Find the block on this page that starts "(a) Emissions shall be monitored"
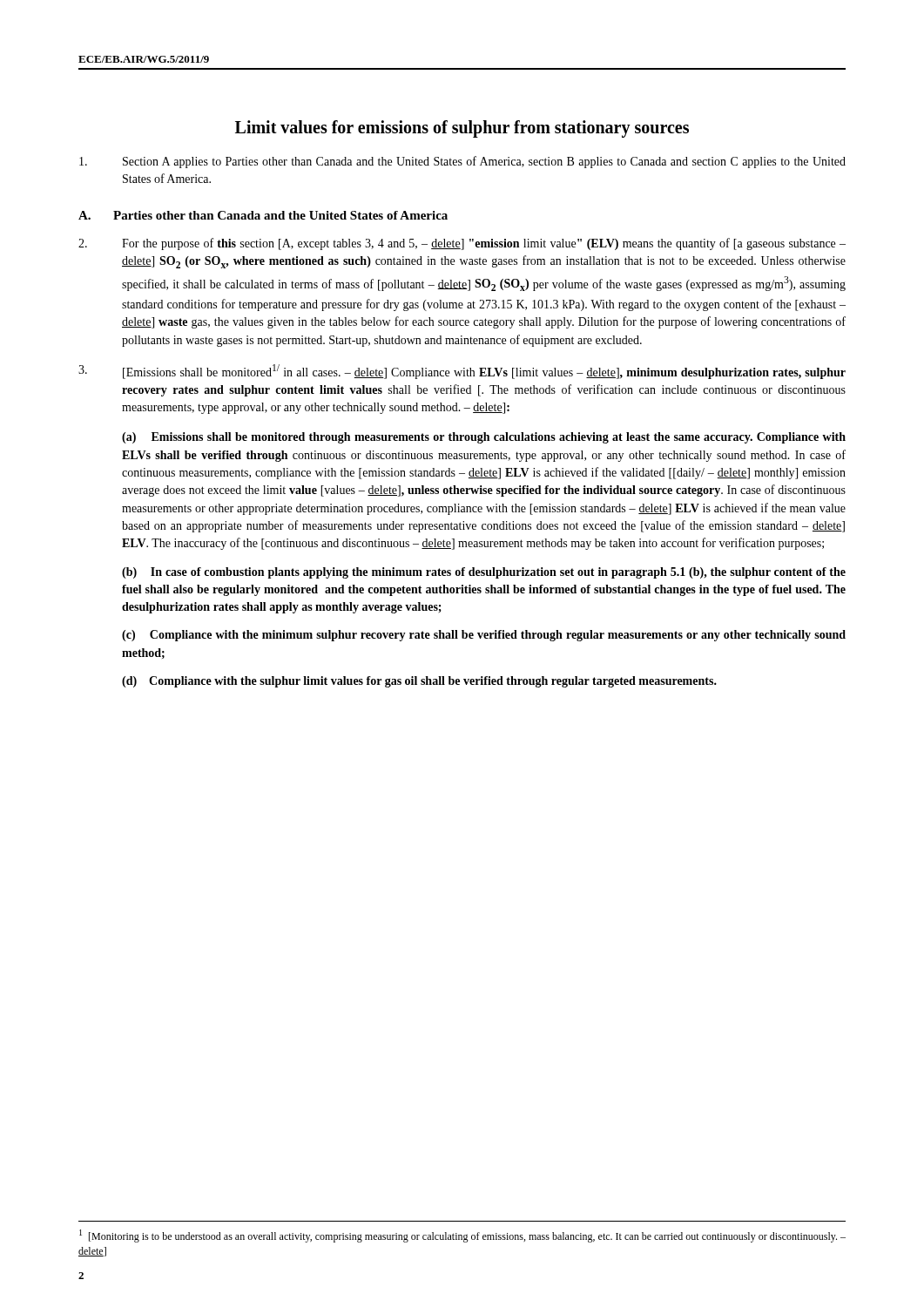This screenshot has width=924, height=1307. pos(484,490)
